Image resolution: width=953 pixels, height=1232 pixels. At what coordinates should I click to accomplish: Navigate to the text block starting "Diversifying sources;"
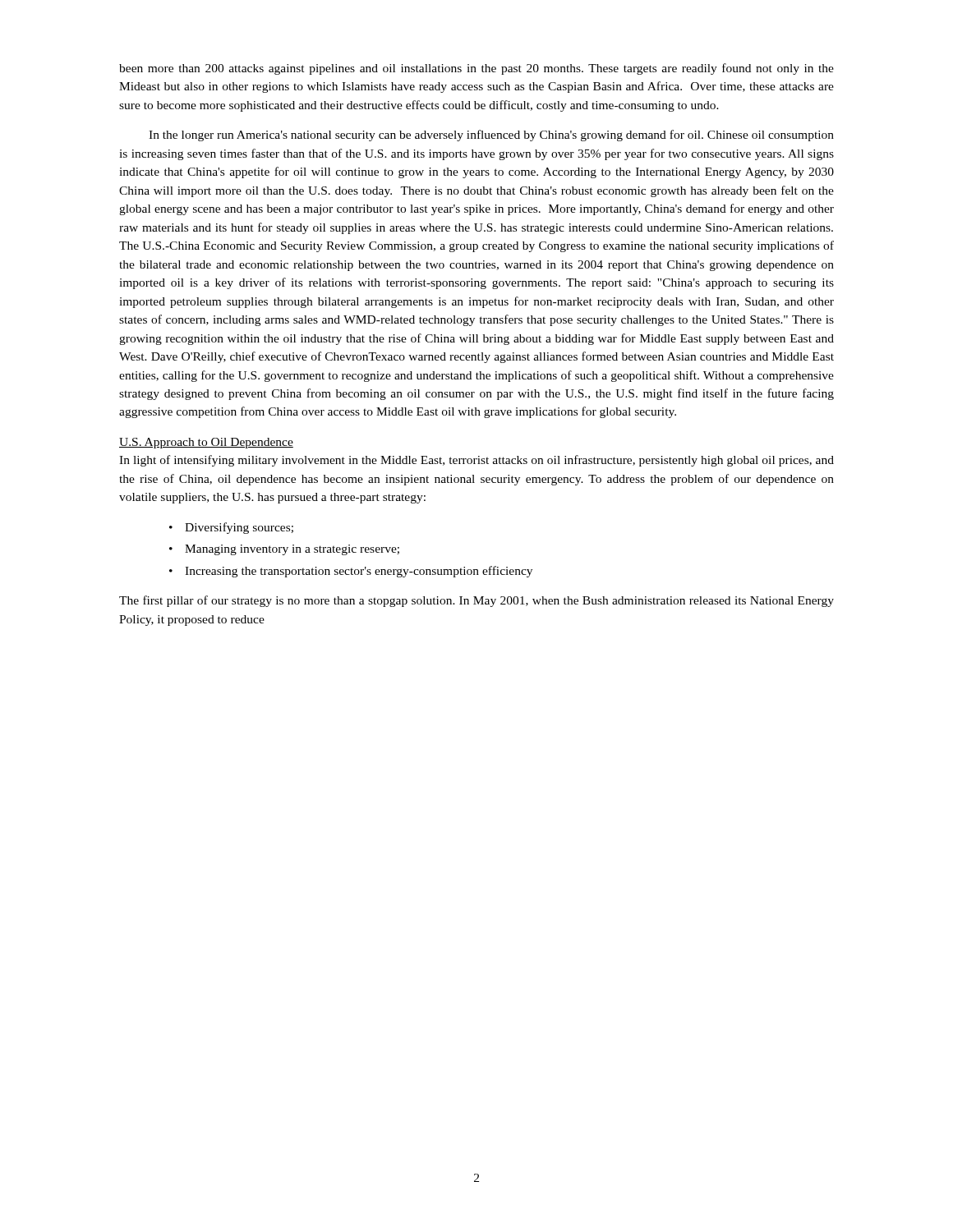click(231, 528)
